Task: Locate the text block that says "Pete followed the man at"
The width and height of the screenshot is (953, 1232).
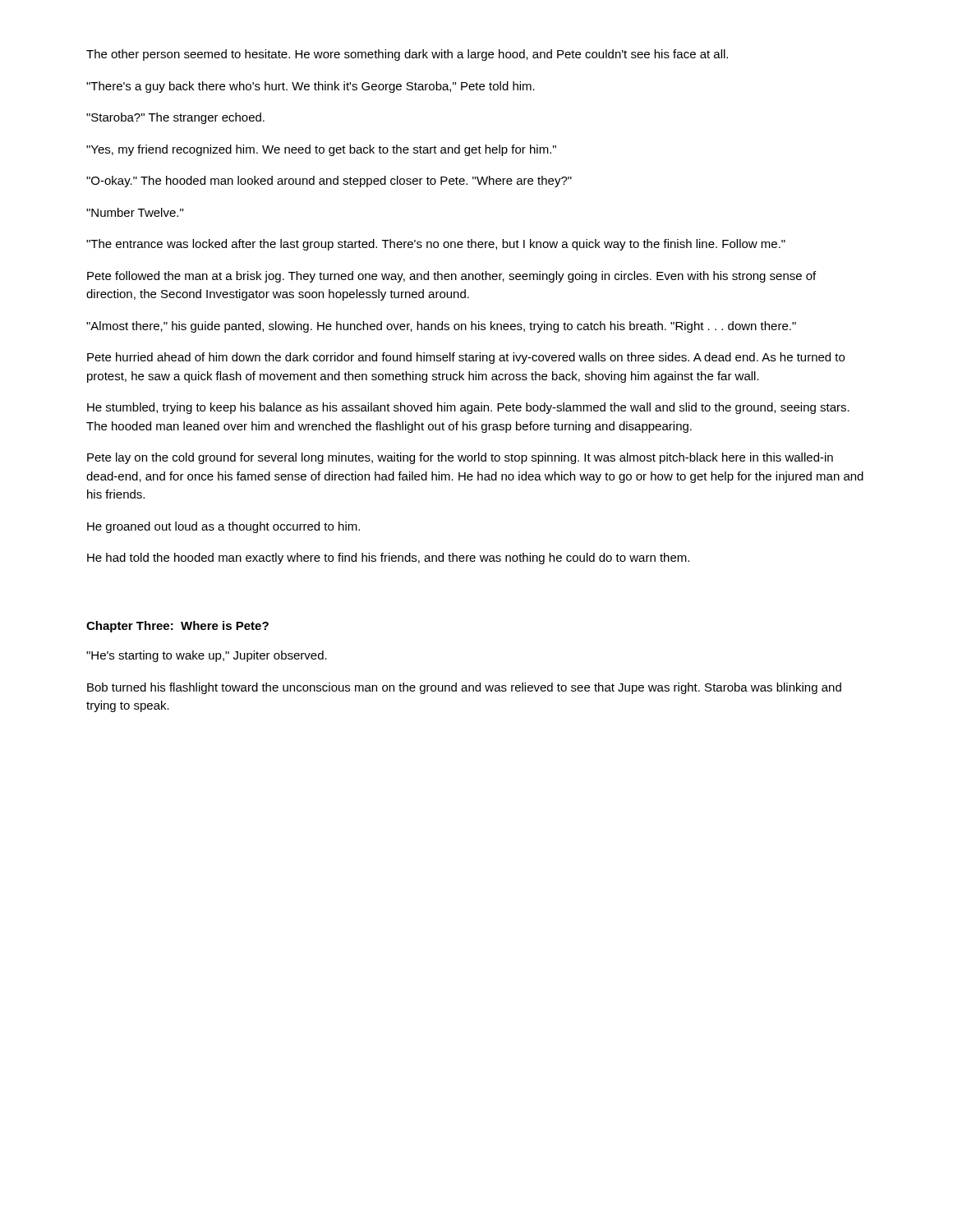Action: coord(451,284)
